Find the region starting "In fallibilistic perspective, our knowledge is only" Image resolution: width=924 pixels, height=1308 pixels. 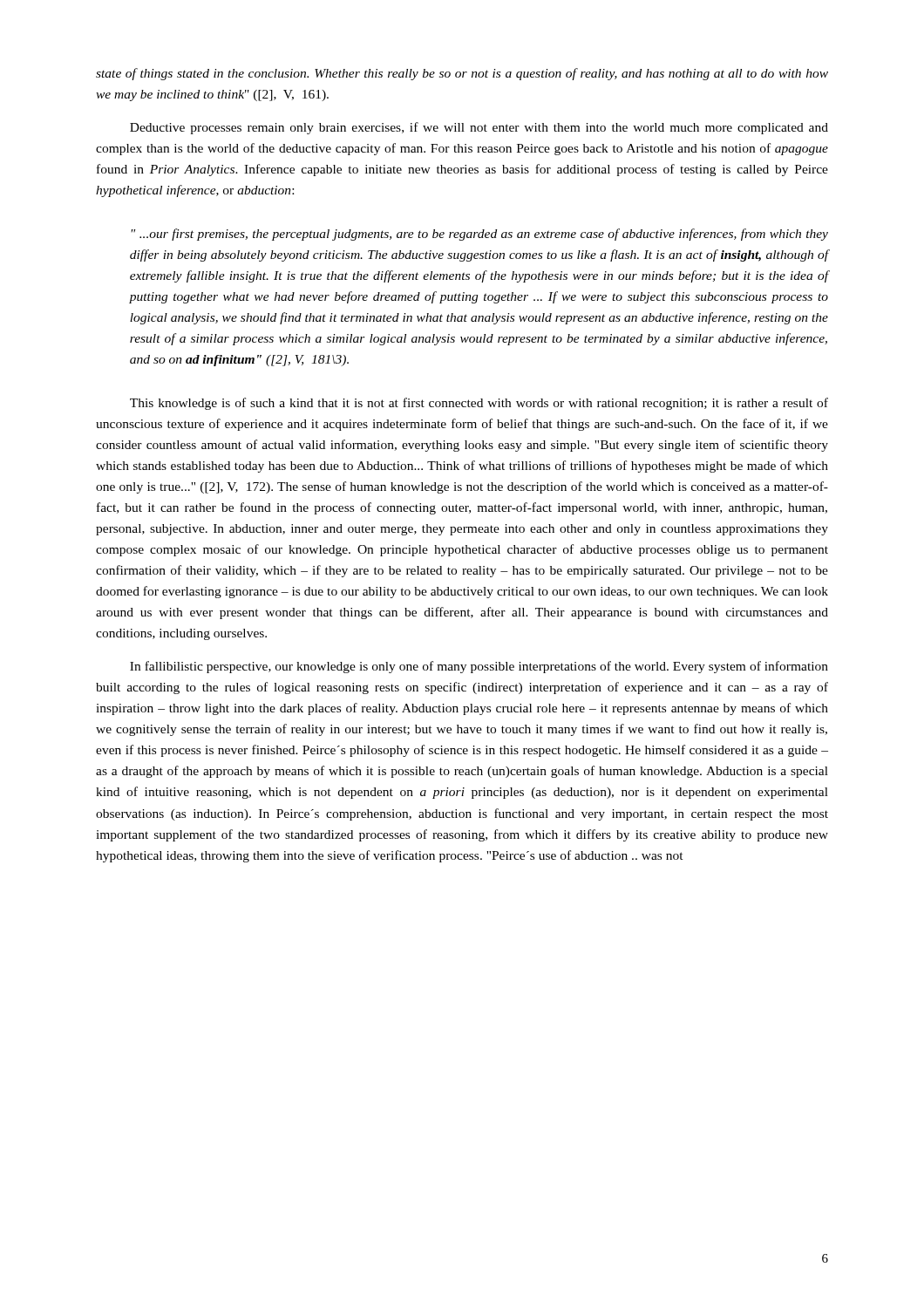tap(462, 761)
